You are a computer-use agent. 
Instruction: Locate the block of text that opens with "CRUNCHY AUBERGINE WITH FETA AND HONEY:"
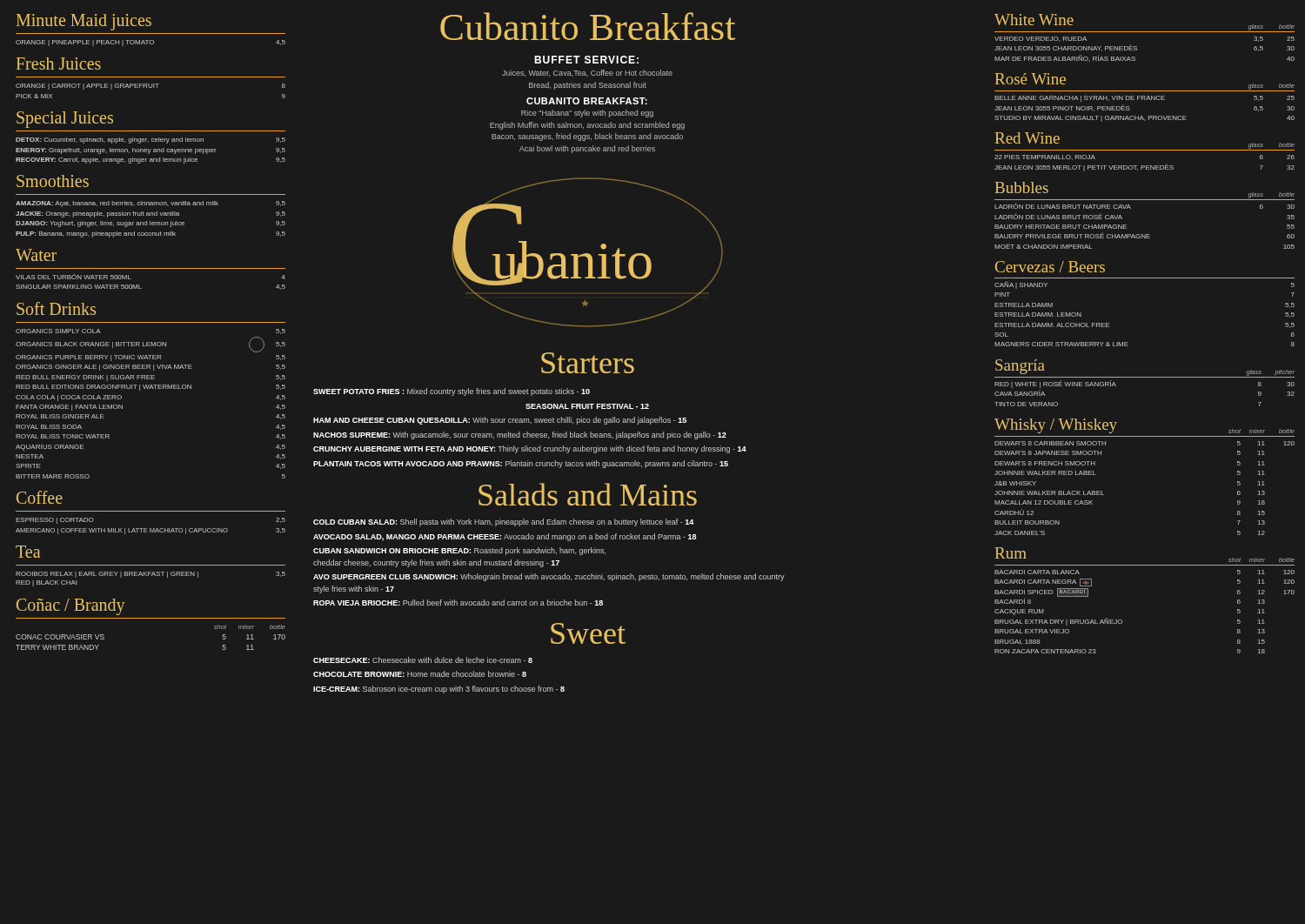530,449
